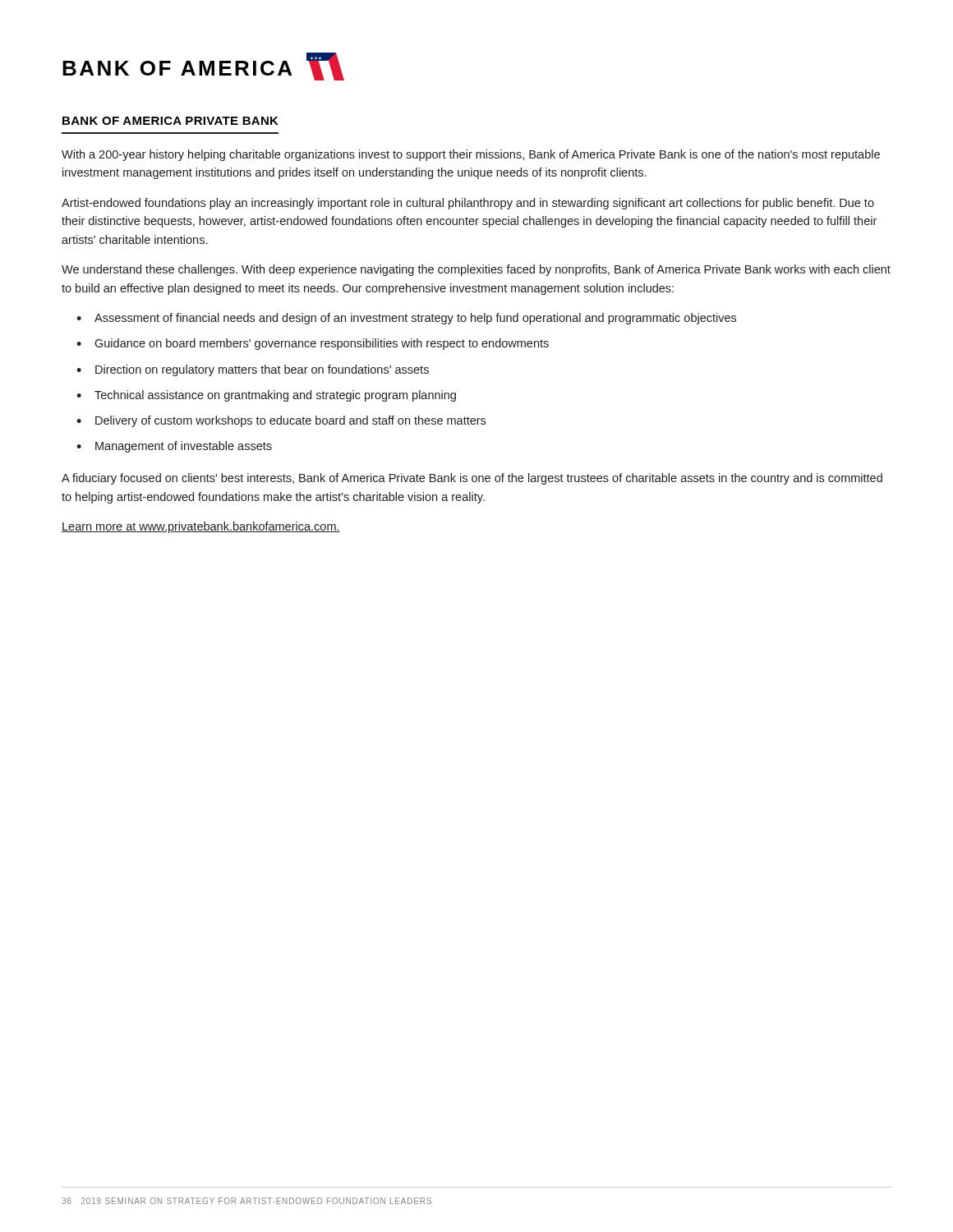Select the element starting "• Assessment of financial"
This screenshot has height=1232, width=953.
[x=484, y=319]
